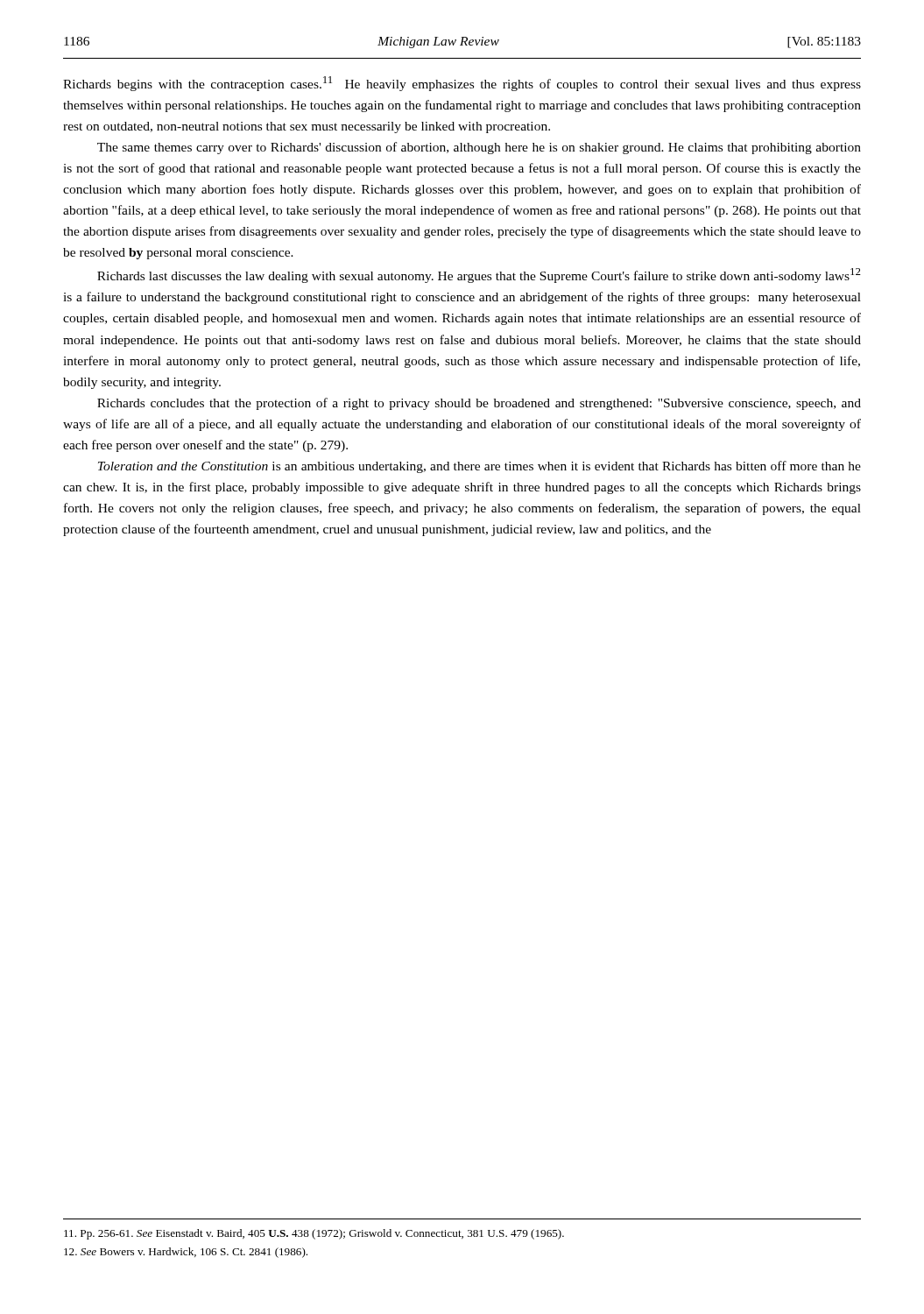924x1314 pixels.
Task: Find the text block that reads "Richards last discusses"
Action: (462, 327)
